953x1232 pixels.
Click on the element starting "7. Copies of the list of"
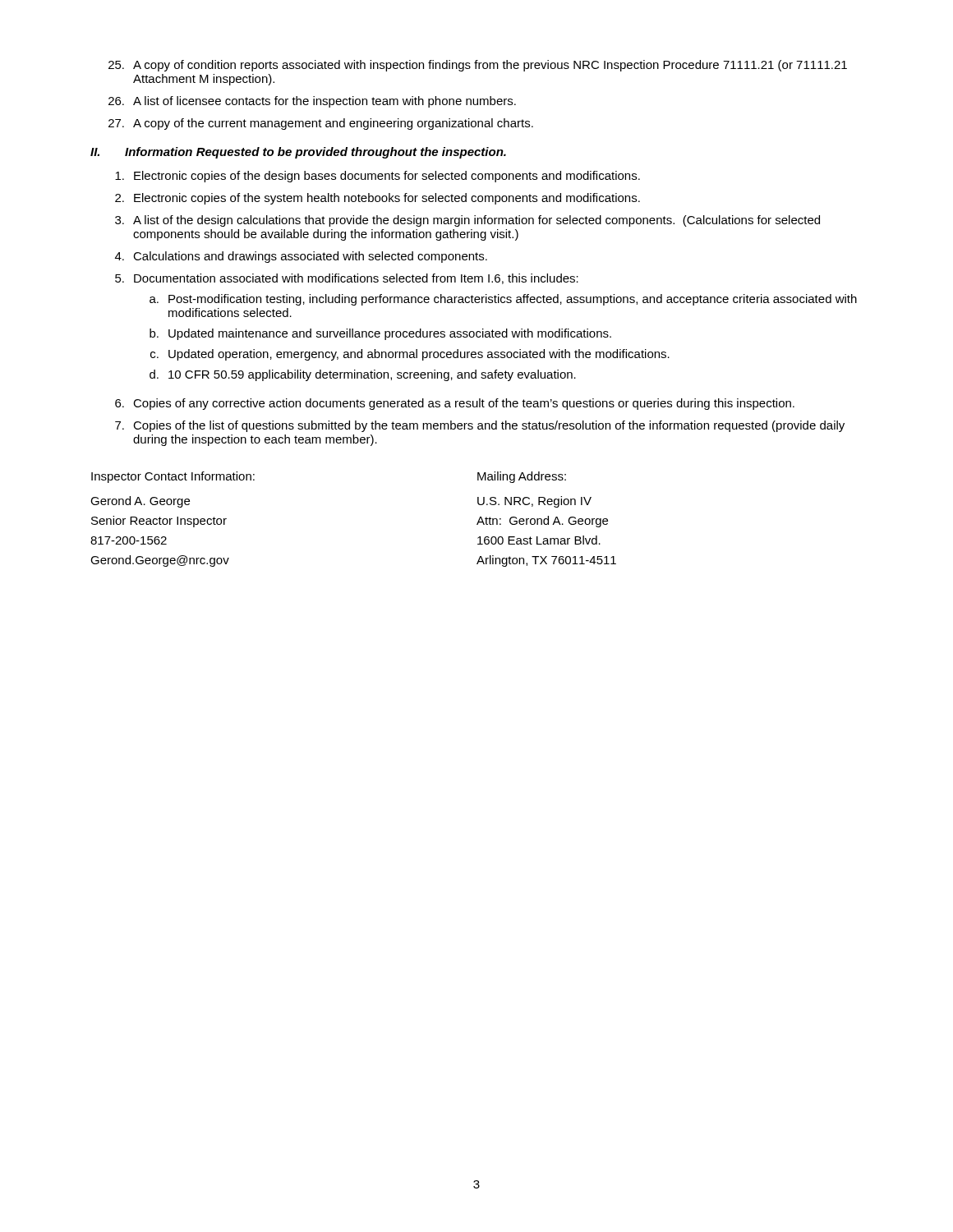(476, 432)
